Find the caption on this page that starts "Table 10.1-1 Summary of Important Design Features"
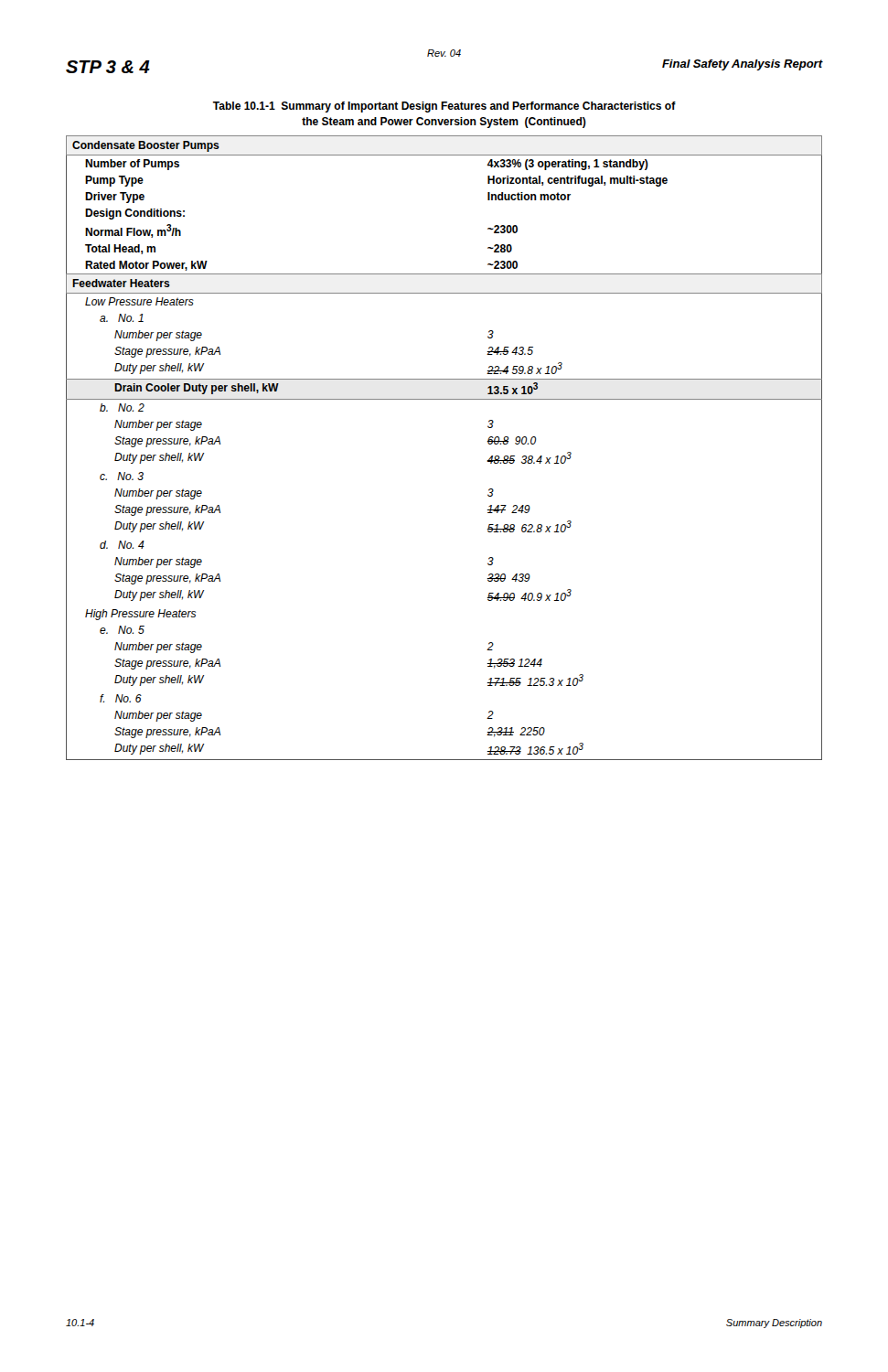The image size is (888, 1372). coord(444,114)
